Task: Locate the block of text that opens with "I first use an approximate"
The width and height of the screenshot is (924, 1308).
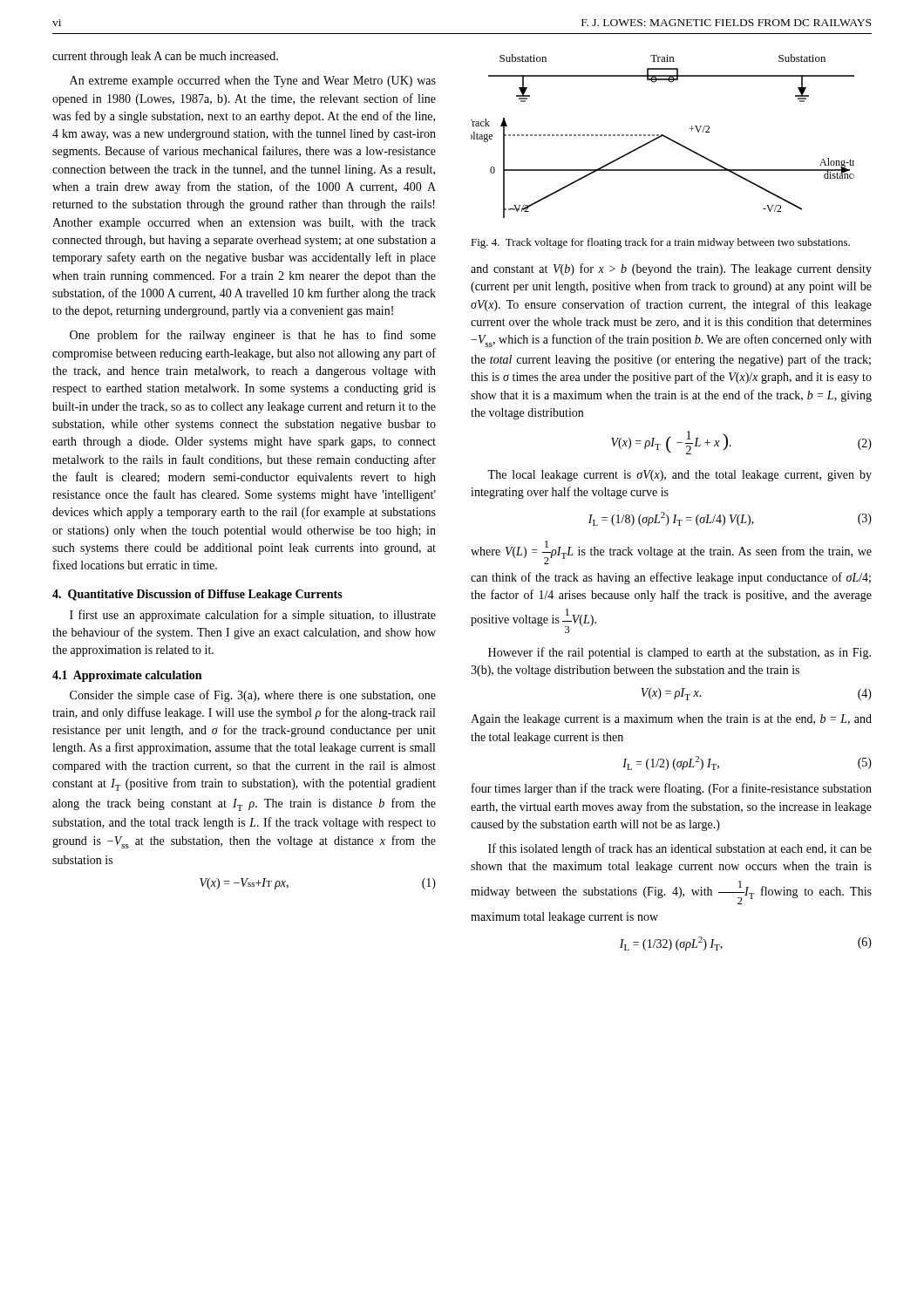Action: pos(244,633)
